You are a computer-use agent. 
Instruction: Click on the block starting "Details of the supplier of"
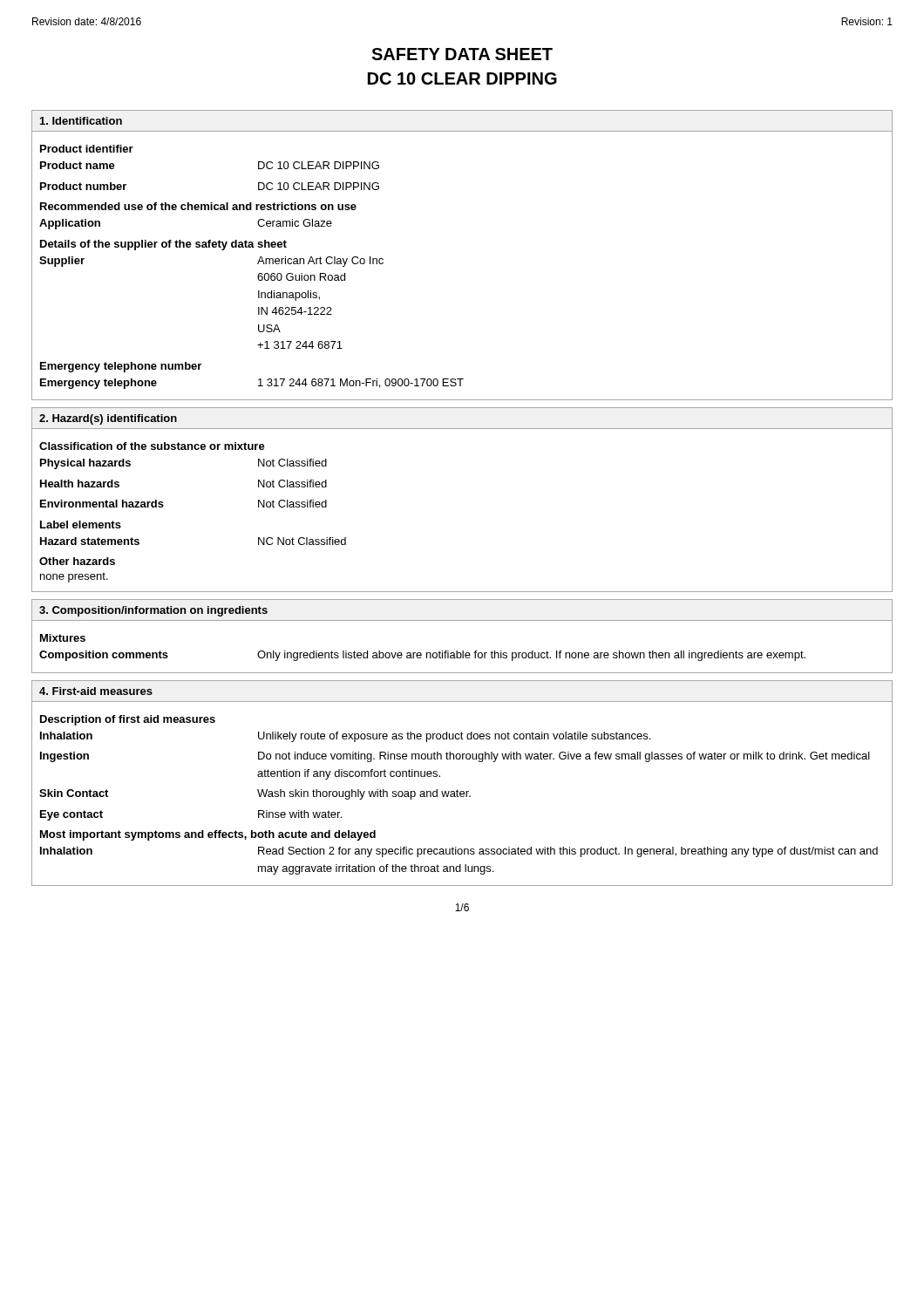pos(163,243)
